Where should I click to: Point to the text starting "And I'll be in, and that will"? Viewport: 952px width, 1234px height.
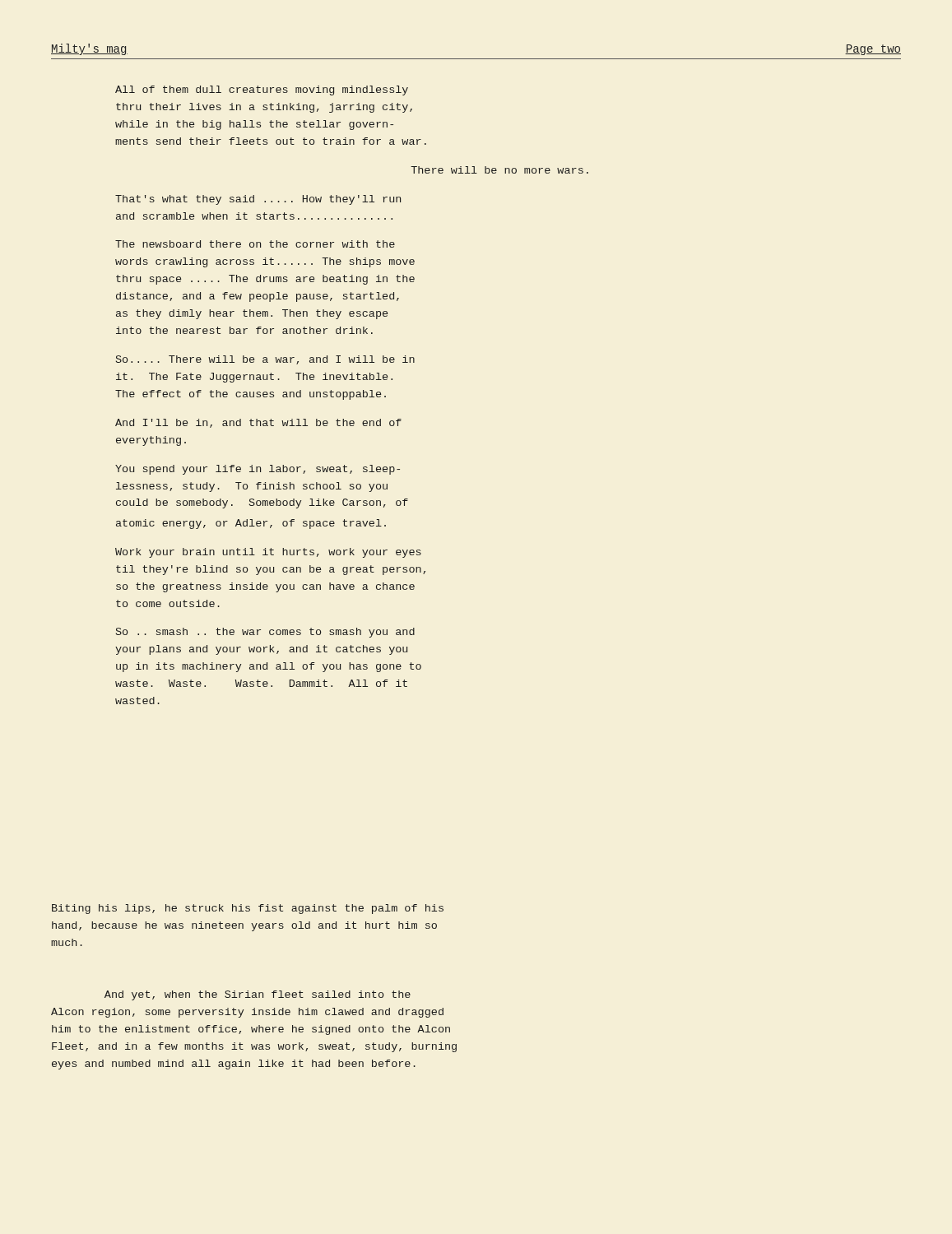tap(259, 432)
